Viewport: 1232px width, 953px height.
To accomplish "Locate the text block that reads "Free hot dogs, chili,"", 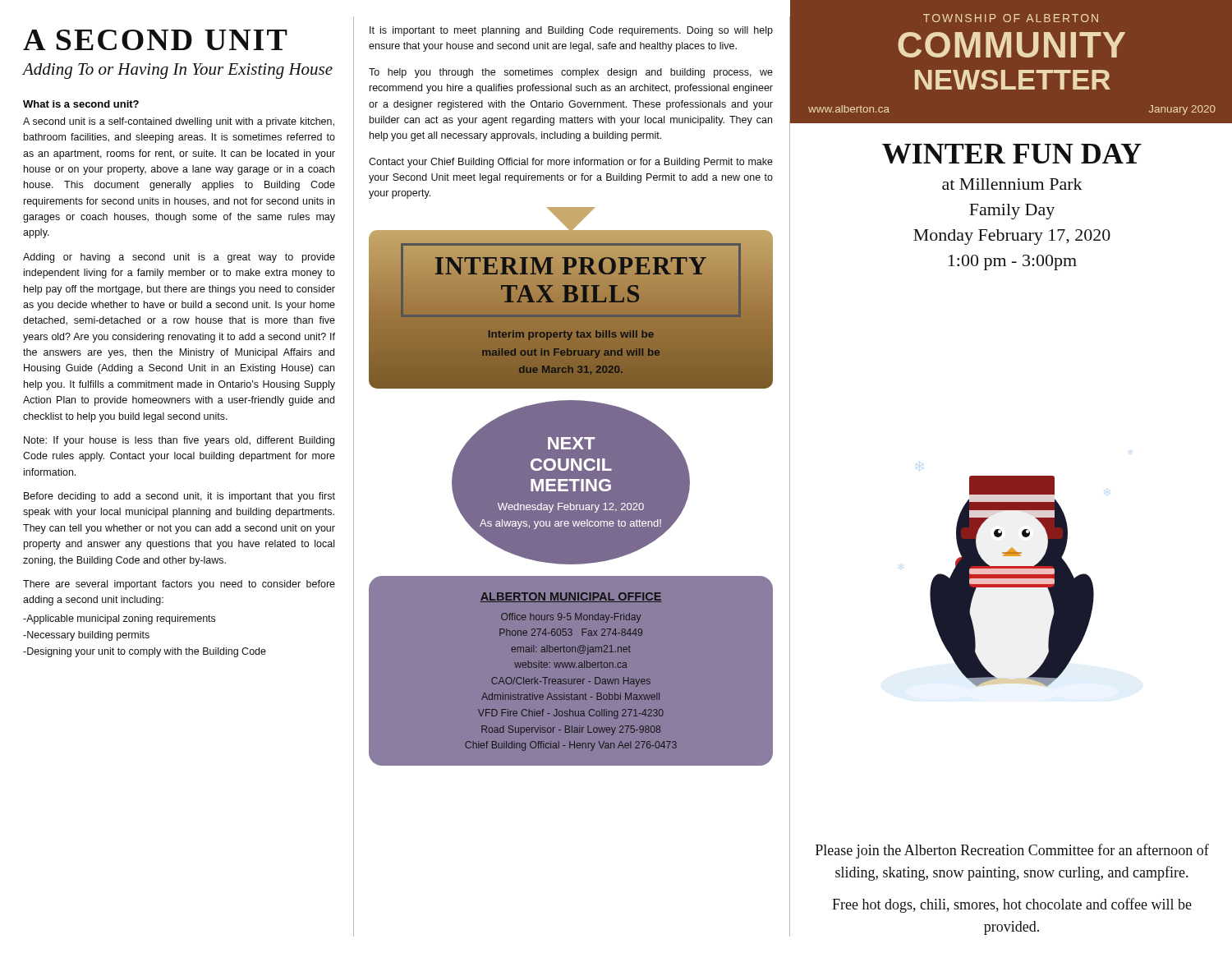I will (x=1012, y=916).
